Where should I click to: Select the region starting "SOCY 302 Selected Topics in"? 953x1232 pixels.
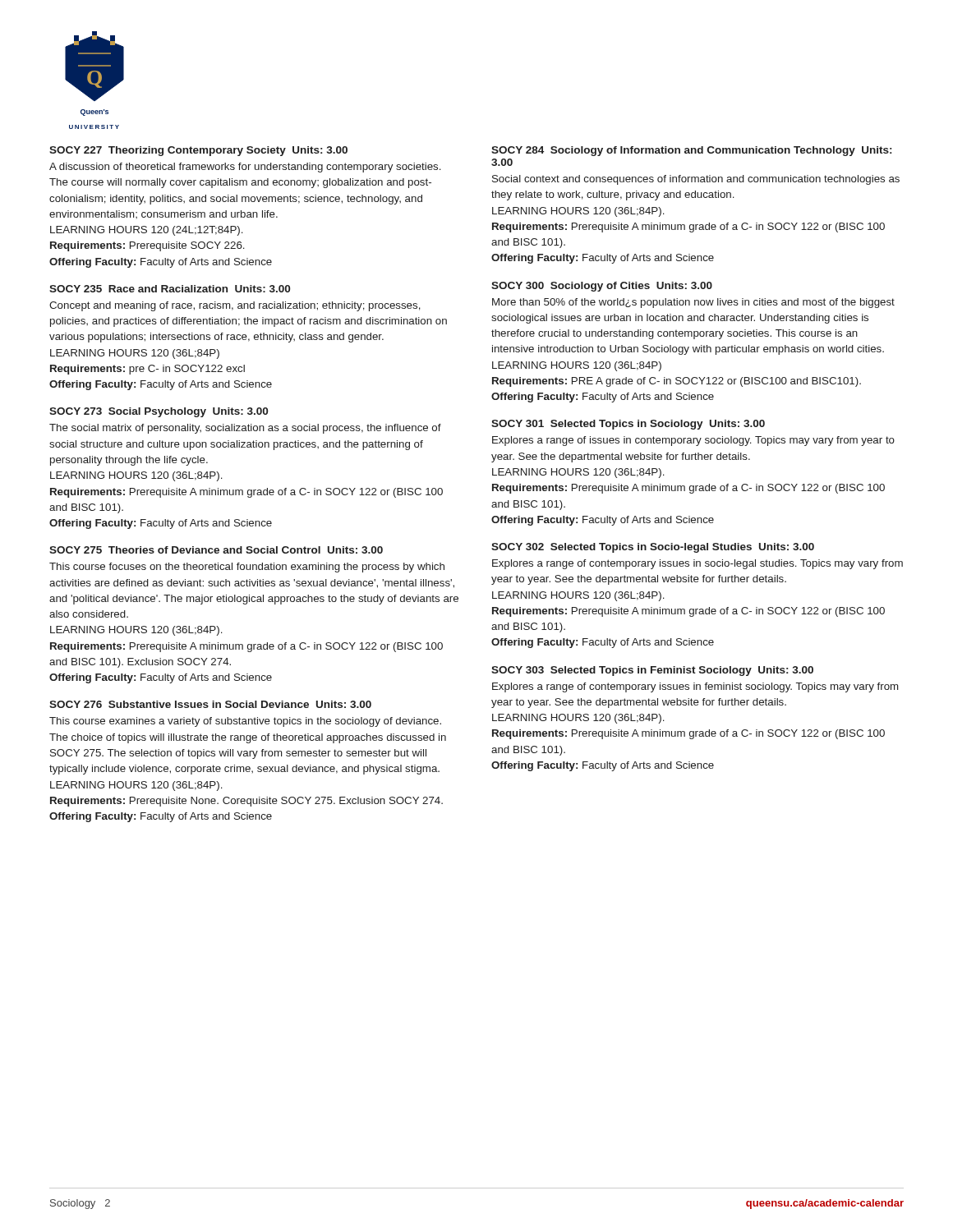coord(653,548)
